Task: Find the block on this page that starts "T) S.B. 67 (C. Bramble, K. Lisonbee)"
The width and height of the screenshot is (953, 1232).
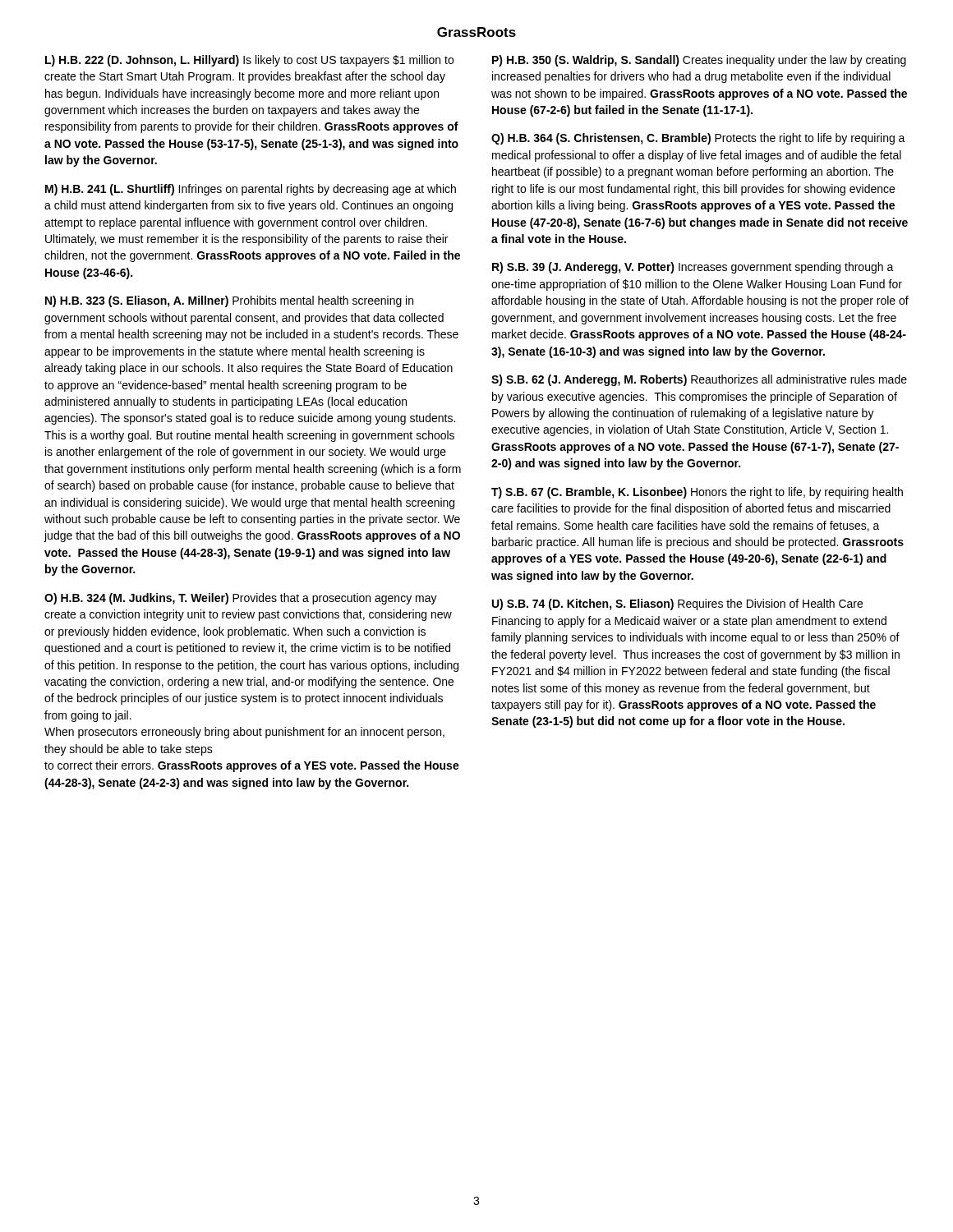Action: point(700,534)
